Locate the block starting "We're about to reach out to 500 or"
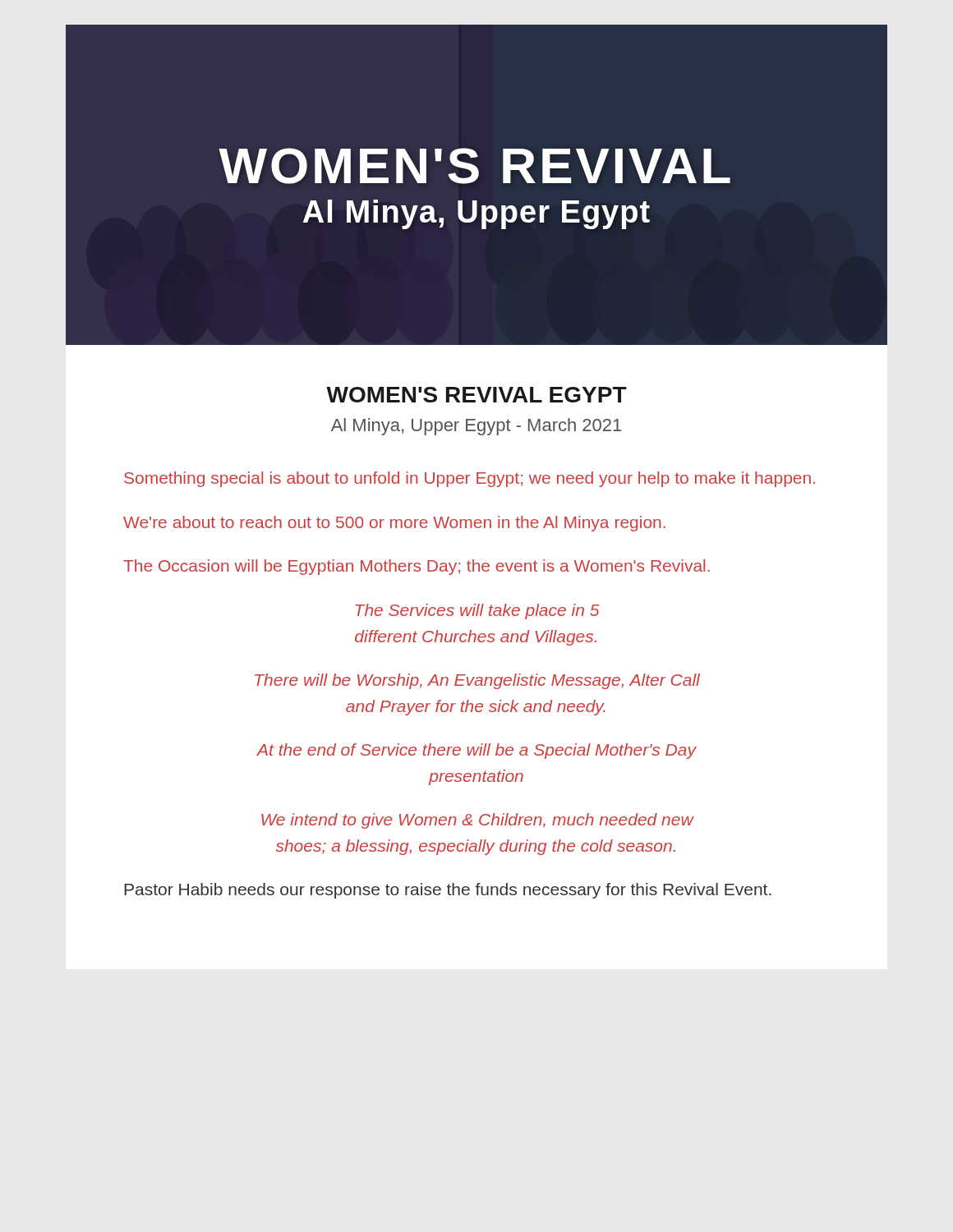This screenshot has height=1232, width=953. click(x=395, y=522)
